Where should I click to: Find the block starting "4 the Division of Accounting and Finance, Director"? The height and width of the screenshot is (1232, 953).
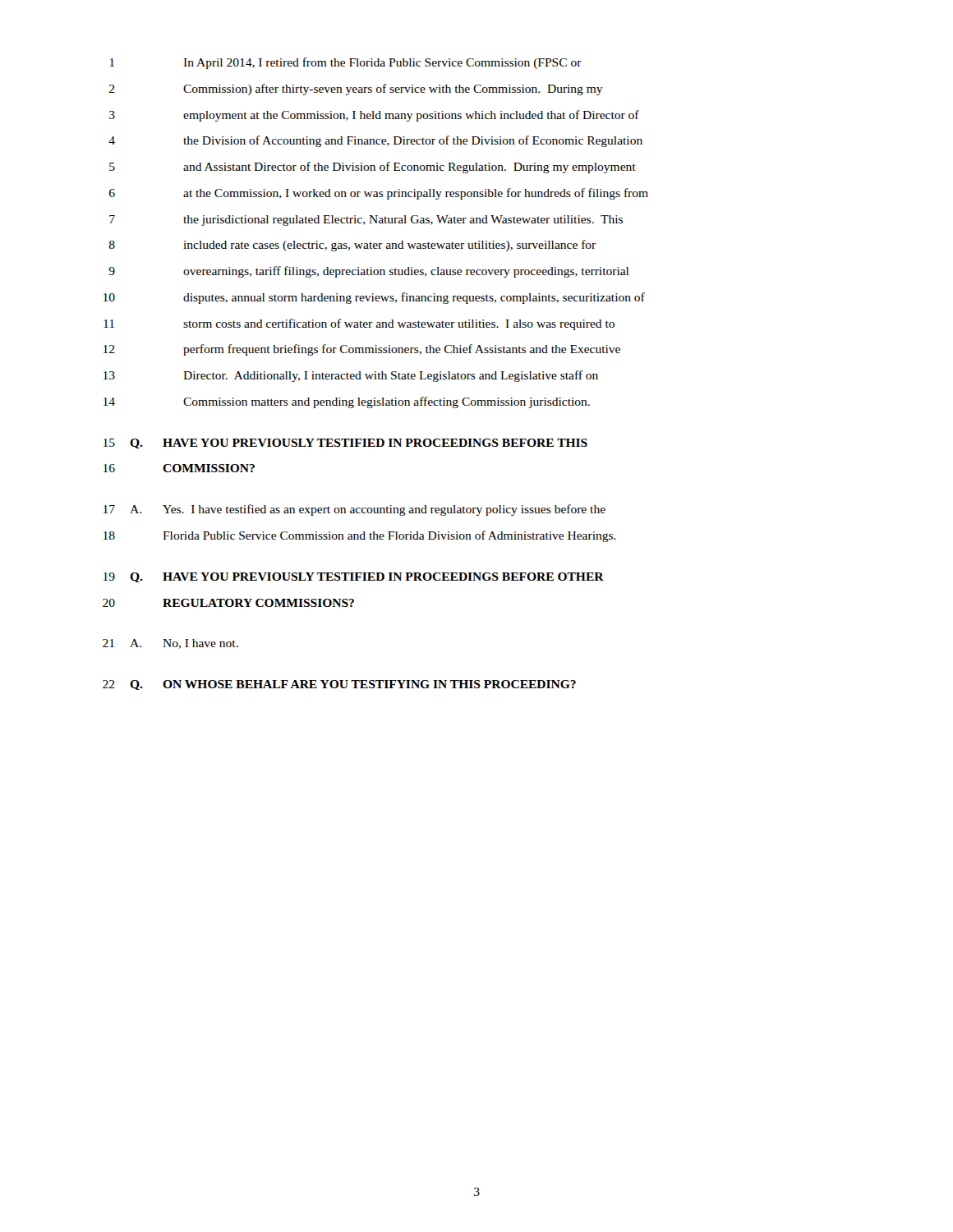(x=485, y=141)
